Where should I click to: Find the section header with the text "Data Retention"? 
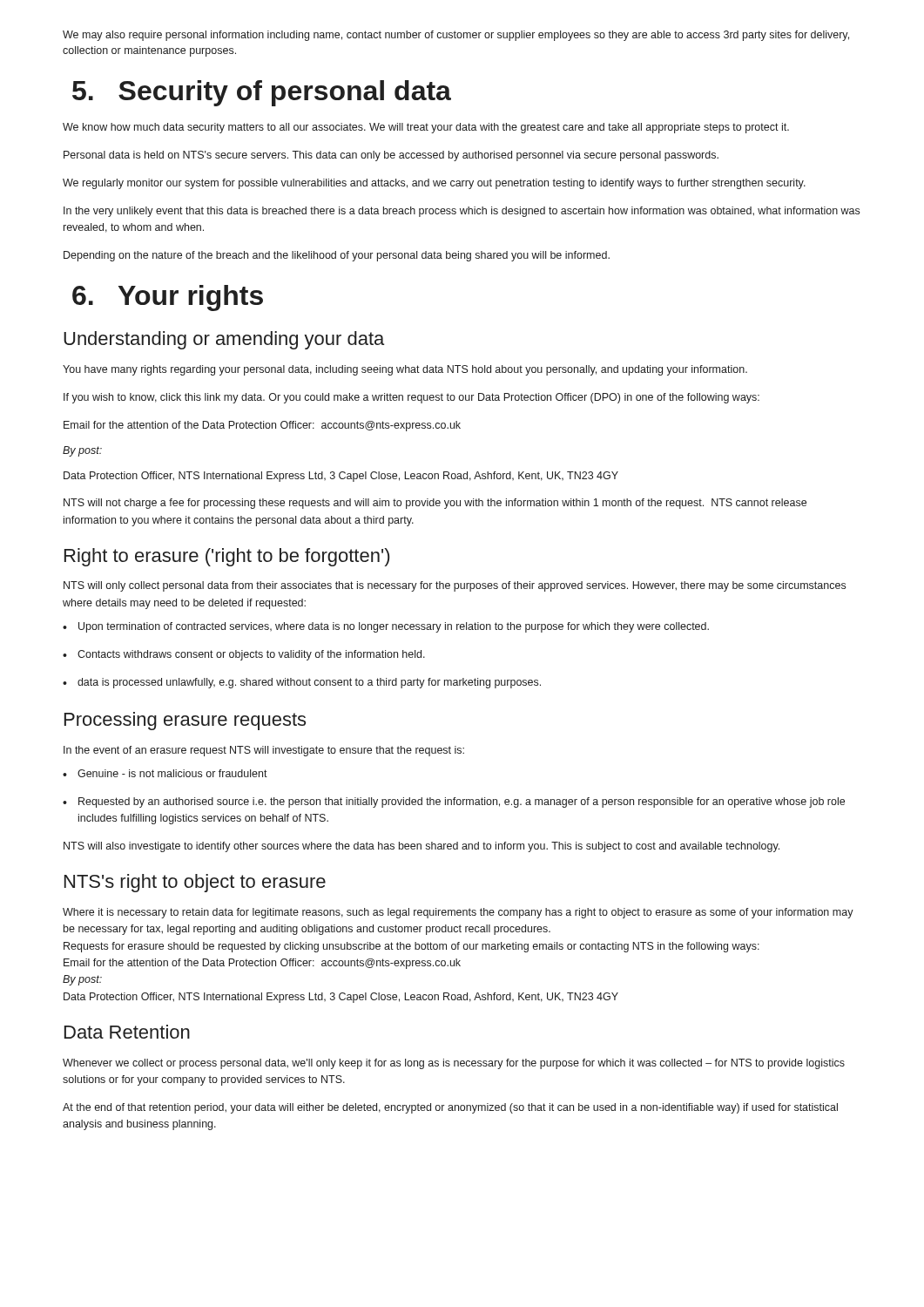[127, 1032]
